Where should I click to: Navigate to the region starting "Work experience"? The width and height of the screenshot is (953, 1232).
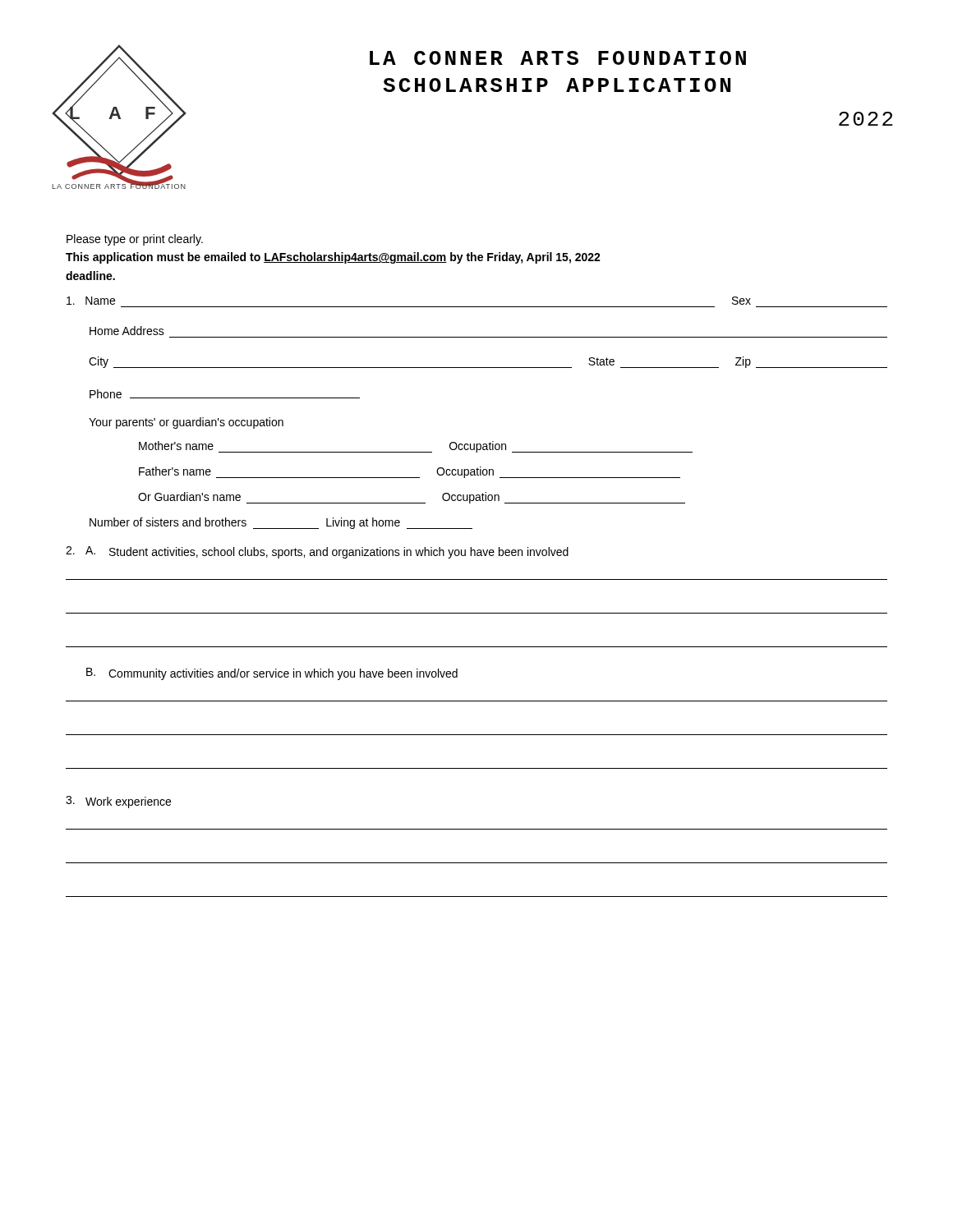118,802
